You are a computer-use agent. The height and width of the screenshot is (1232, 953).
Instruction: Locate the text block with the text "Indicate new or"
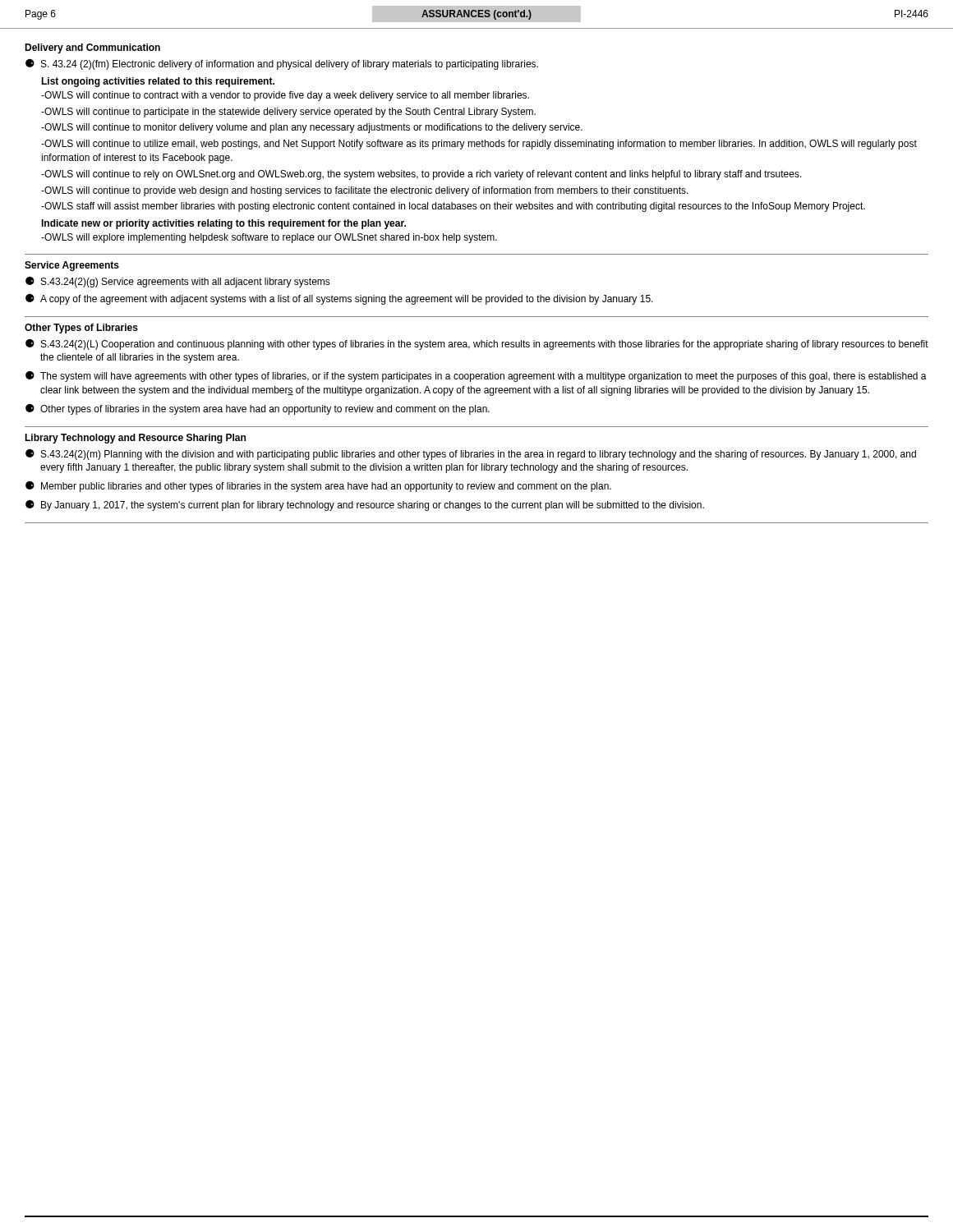(224, 224)
